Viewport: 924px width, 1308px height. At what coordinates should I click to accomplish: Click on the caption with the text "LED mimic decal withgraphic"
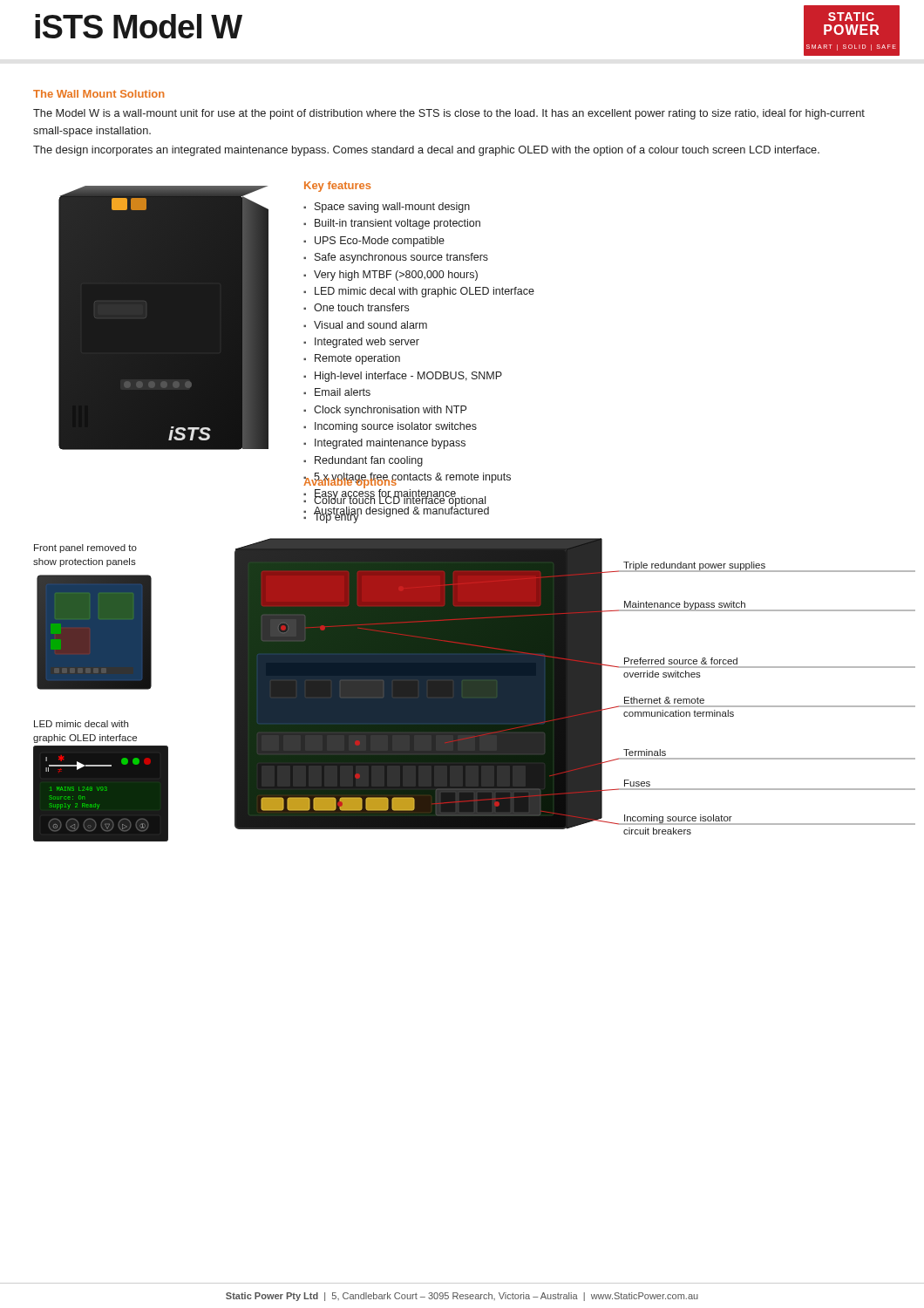pyautogui.click(x=85, y=731)
